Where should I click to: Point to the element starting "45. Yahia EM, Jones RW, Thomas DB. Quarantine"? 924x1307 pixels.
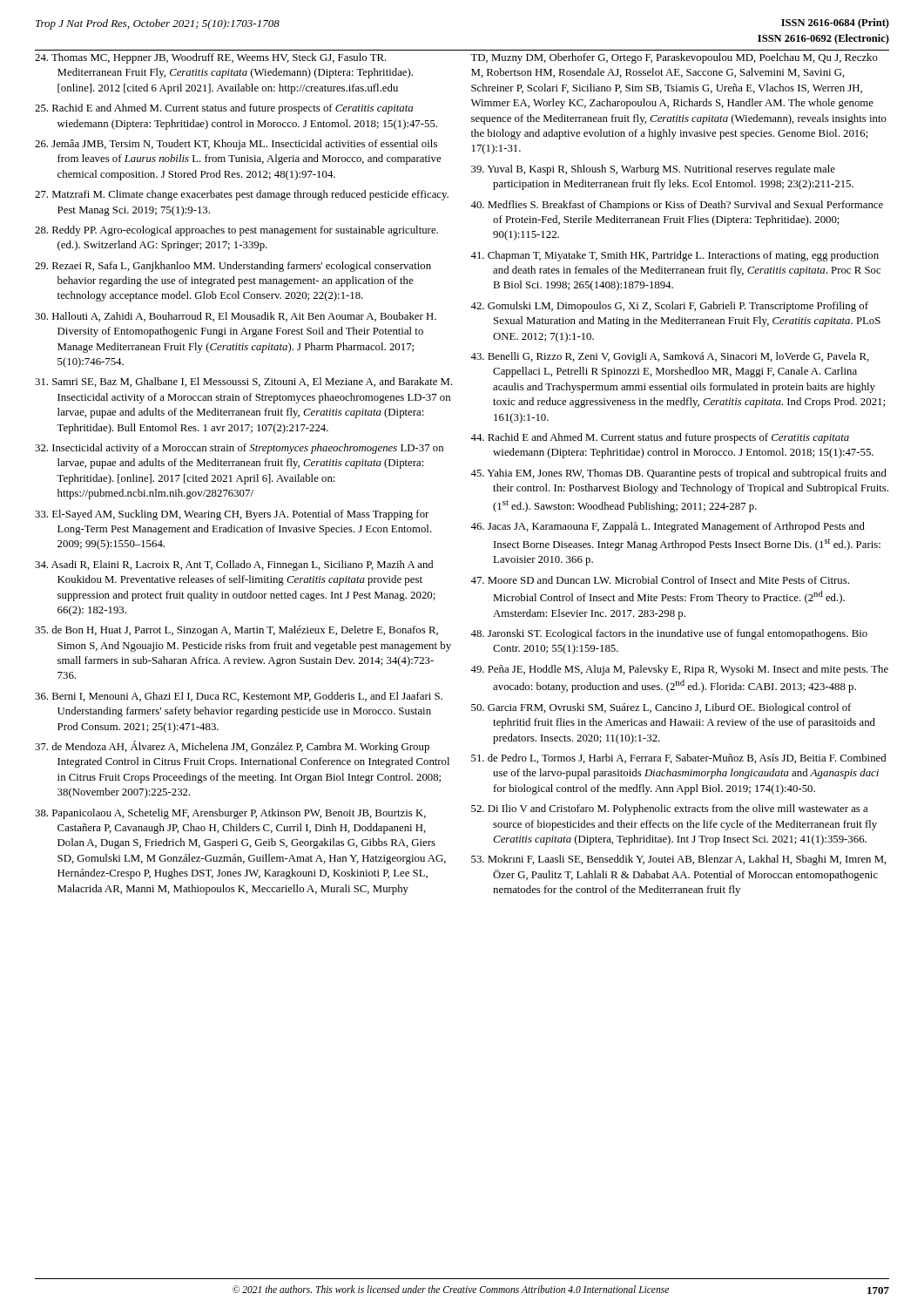click(680, 490)
